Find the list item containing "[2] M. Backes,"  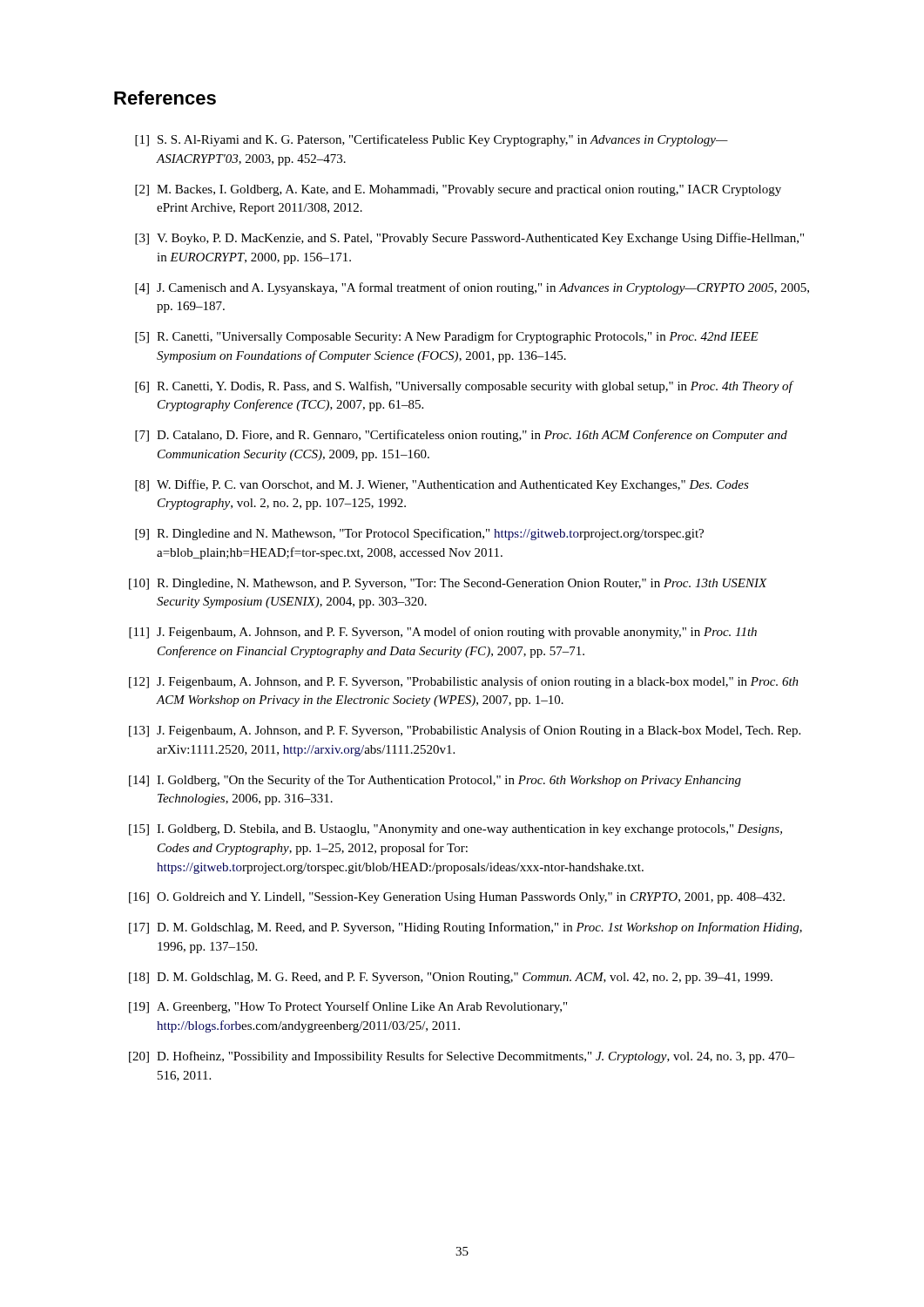(x=462, y=199)
